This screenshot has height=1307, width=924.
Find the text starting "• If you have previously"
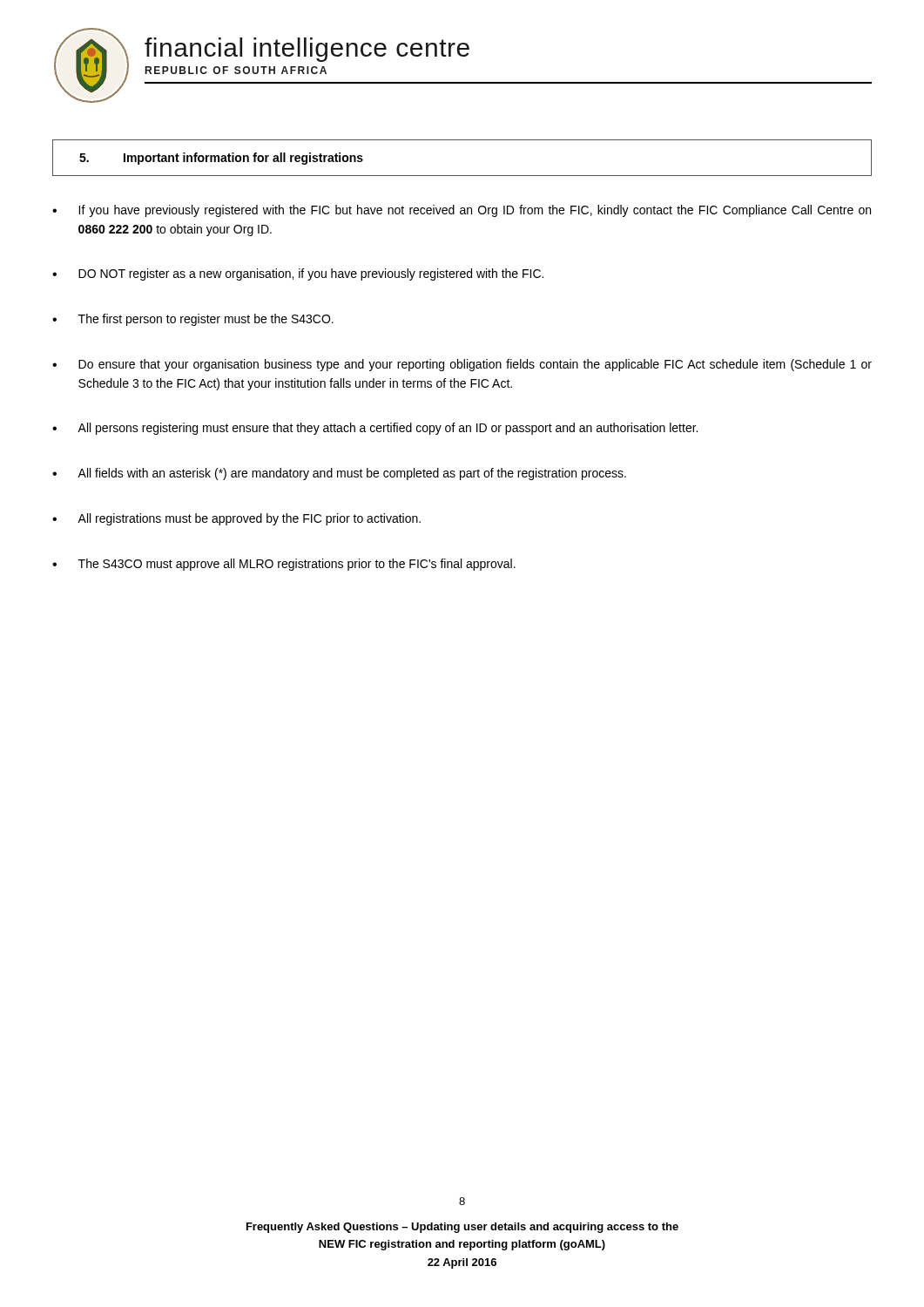(462, 220)
